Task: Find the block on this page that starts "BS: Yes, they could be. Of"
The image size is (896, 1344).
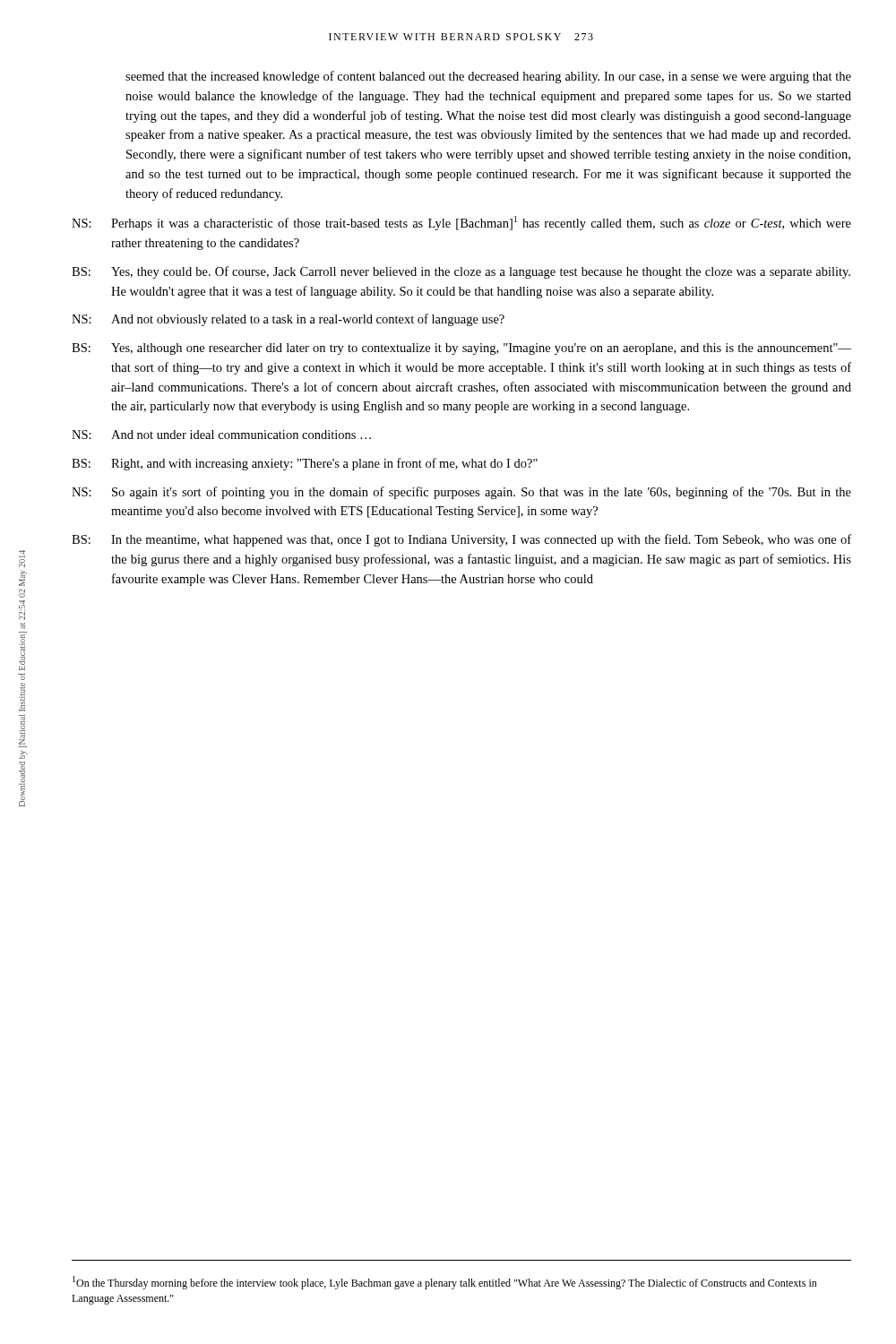Action: [461, 282]
